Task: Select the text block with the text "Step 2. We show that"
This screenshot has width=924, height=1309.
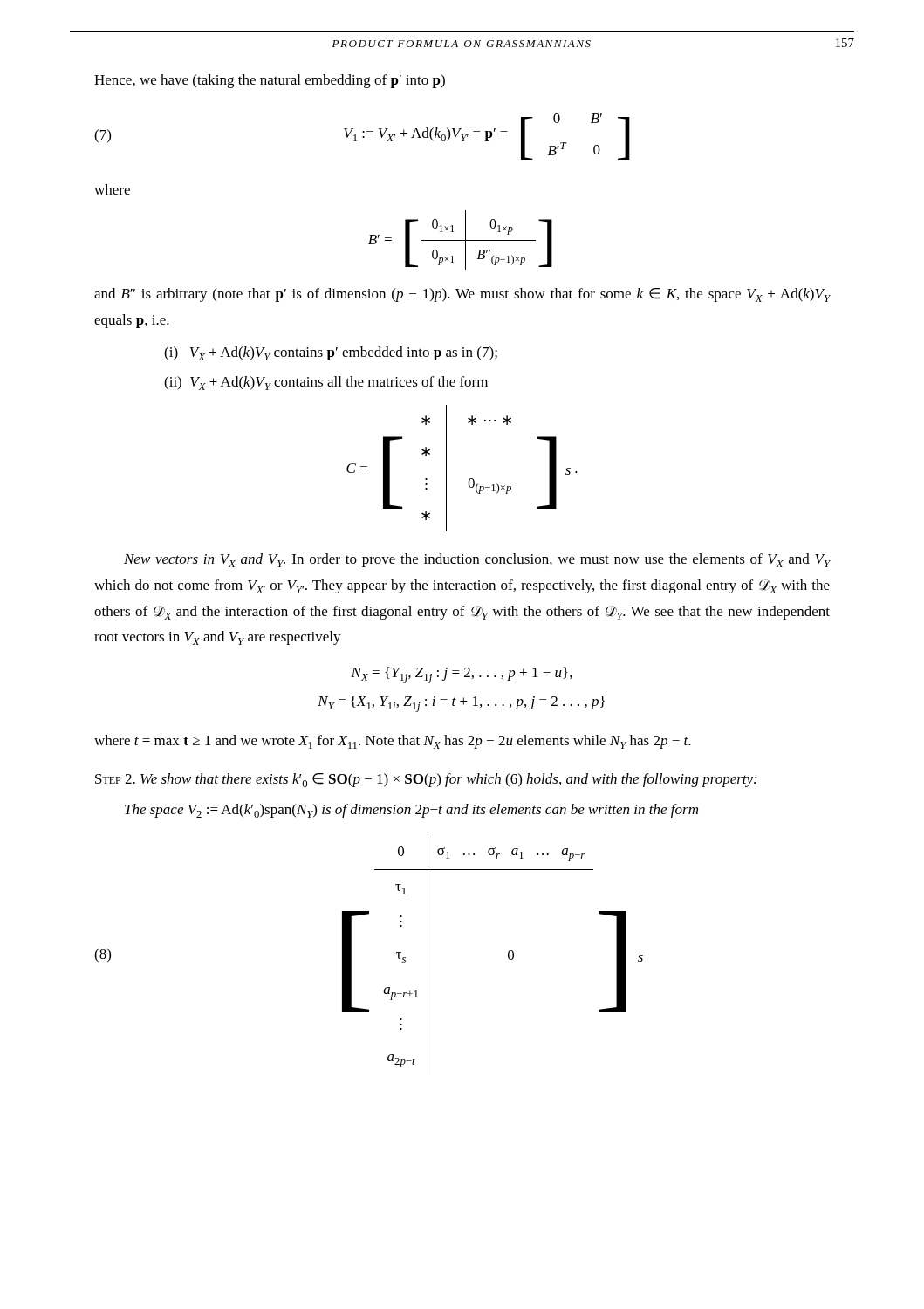Action: click(426, 780)
